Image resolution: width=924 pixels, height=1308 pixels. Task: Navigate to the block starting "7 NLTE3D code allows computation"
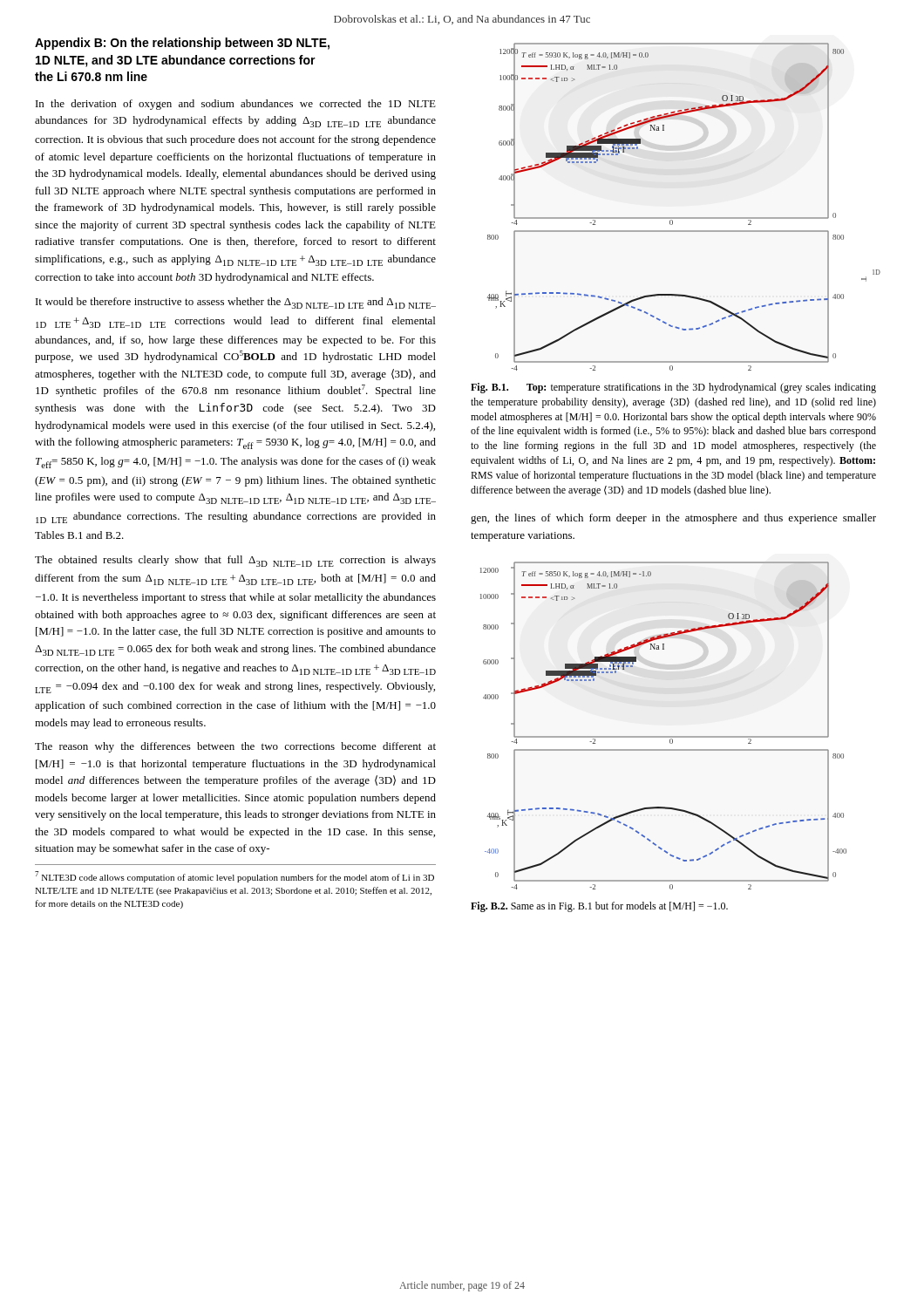[x=235, y=889]
